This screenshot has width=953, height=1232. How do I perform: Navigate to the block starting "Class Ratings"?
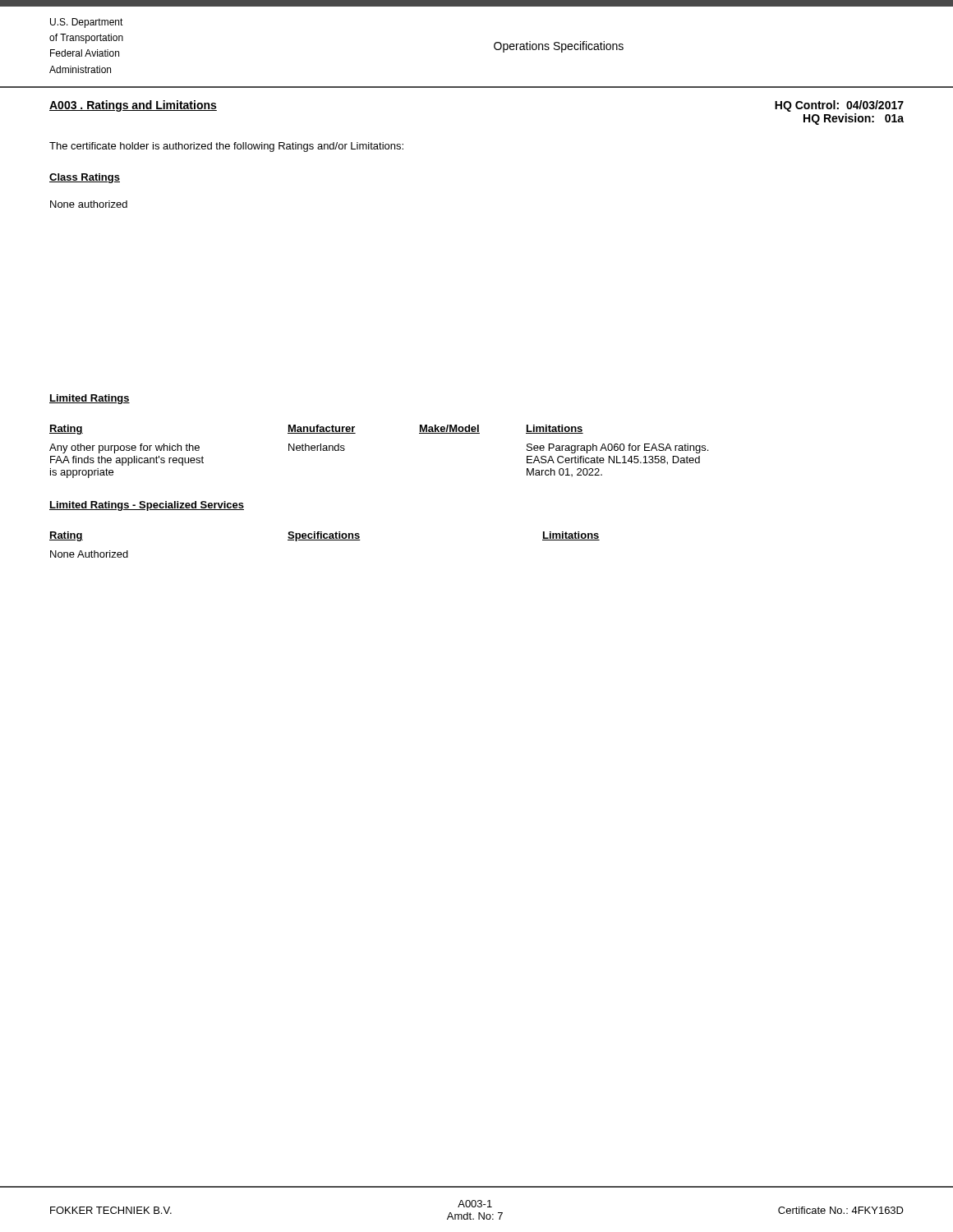(x=85, y=177)
